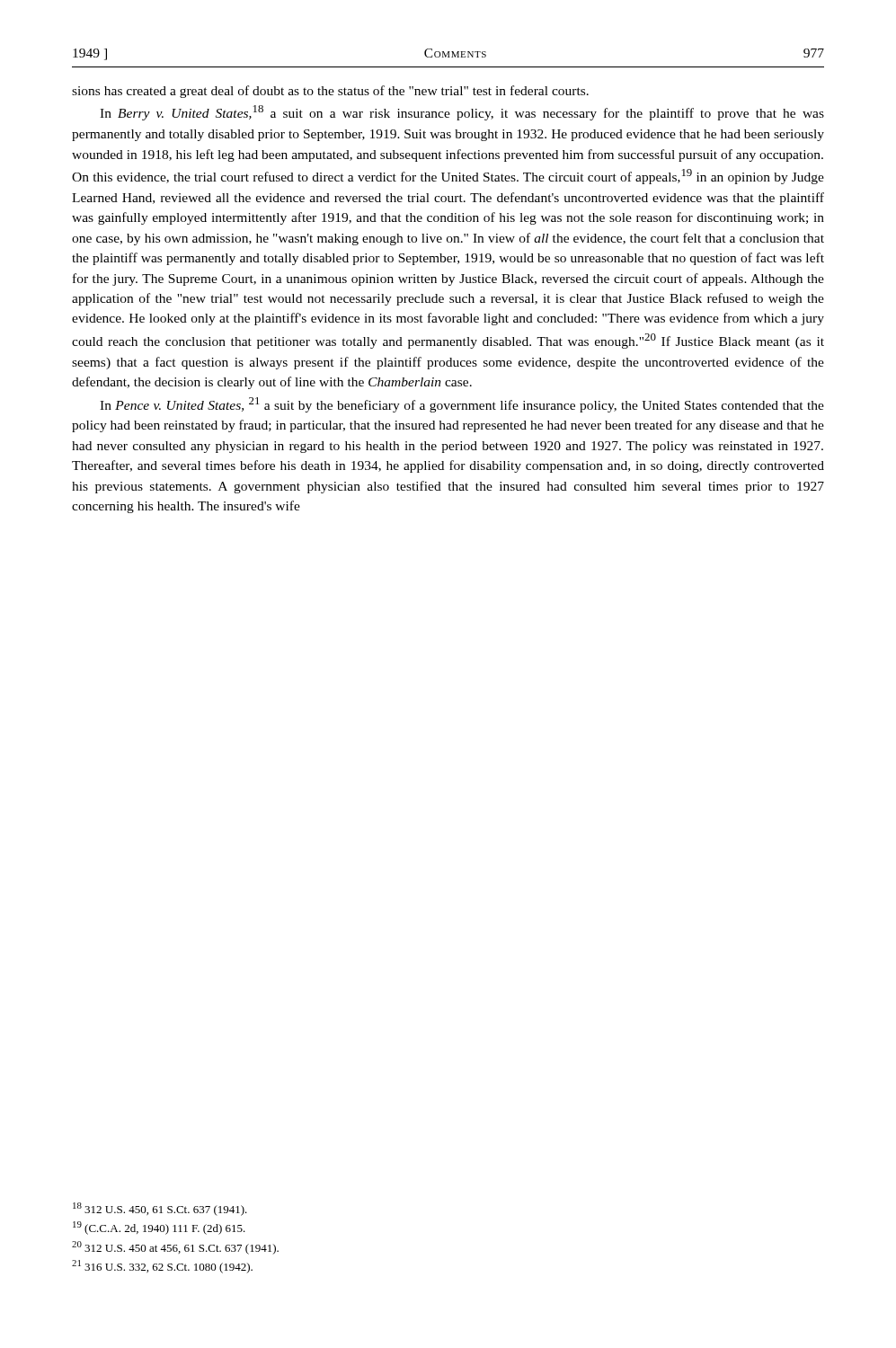Where is the passage that starts "18 312 U.S. 450, 61 S.Ct."?
Viewport: 896px width, 1348px height.
pos(160,1209)
